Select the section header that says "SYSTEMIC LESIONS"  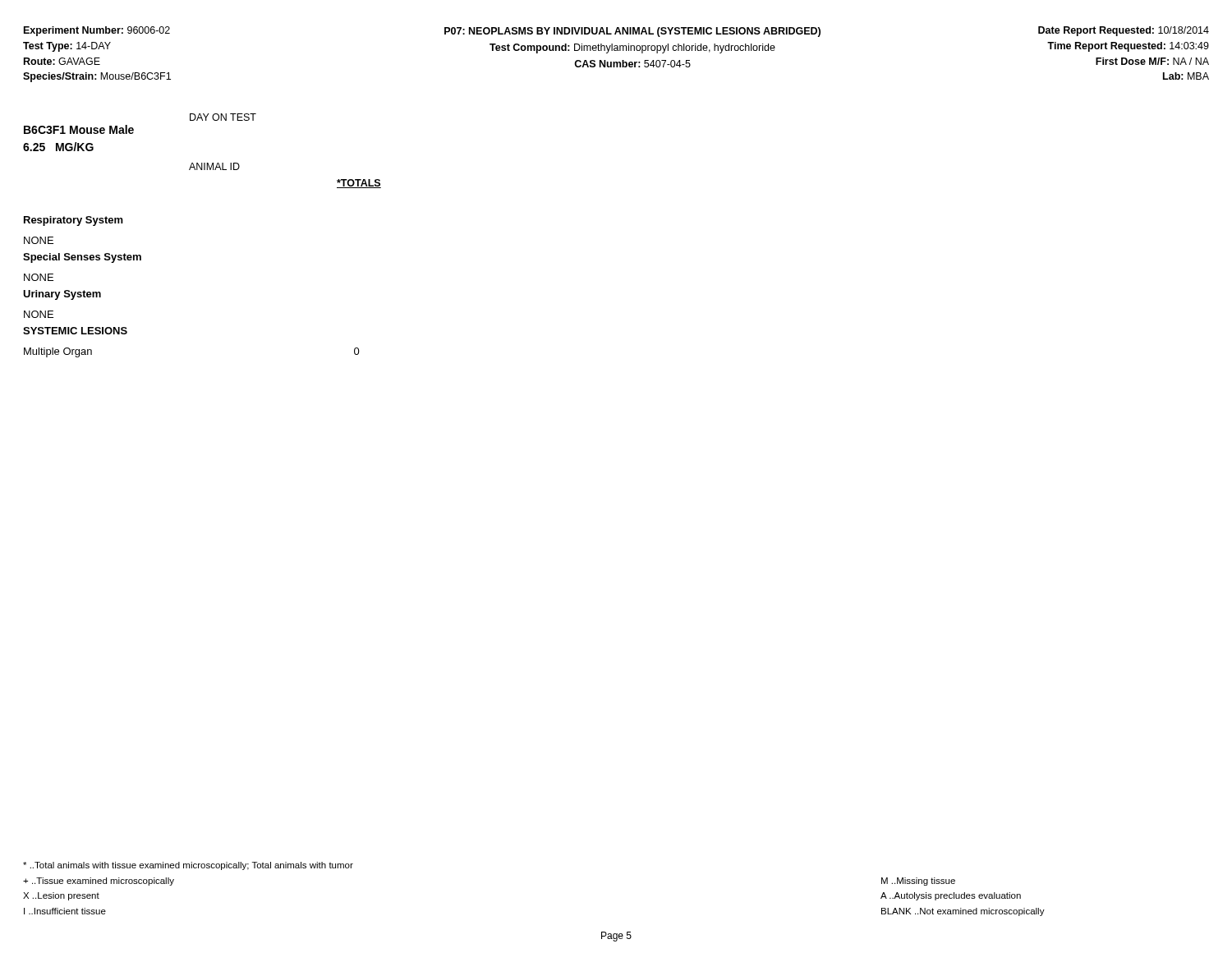(x=75, y=331)
